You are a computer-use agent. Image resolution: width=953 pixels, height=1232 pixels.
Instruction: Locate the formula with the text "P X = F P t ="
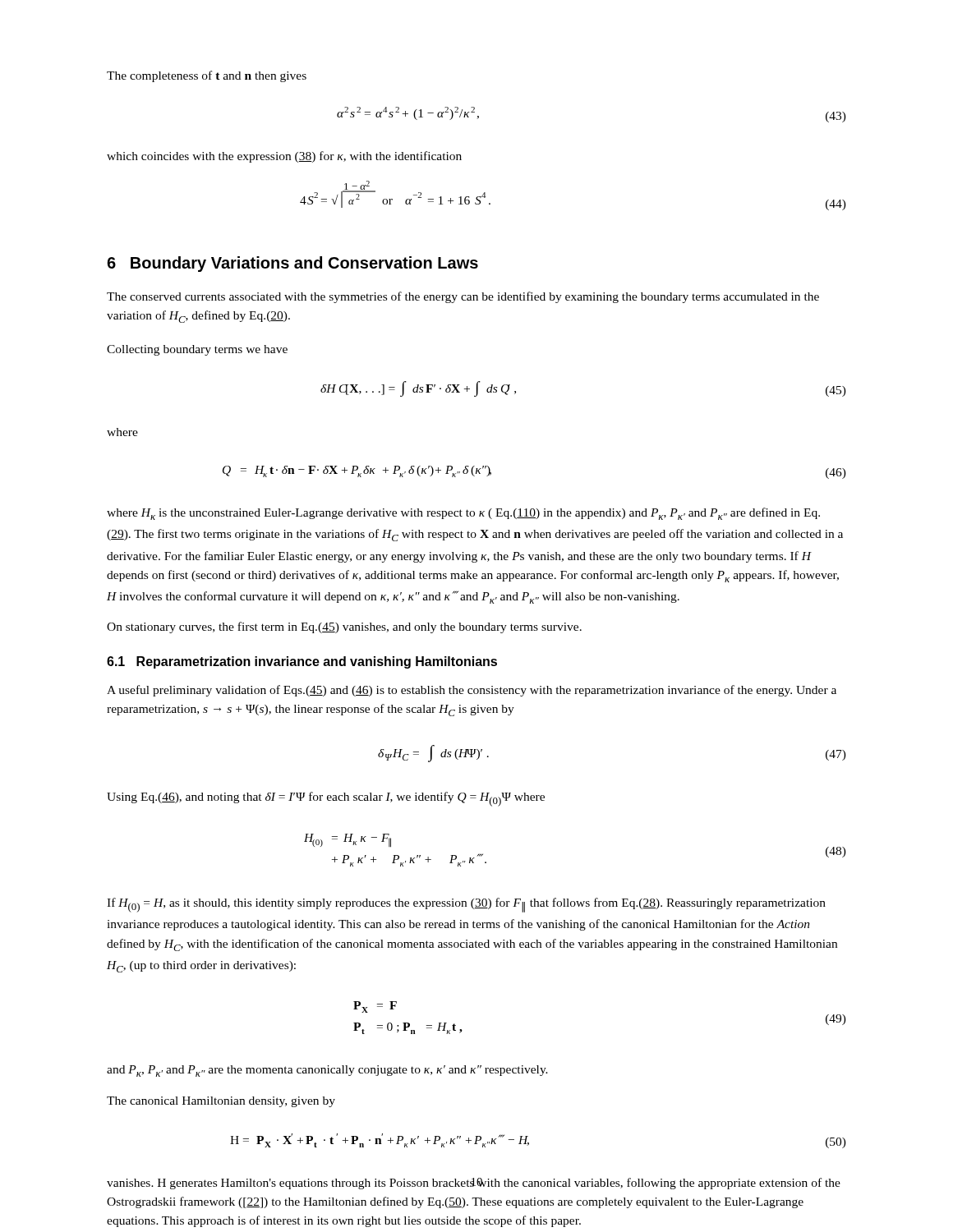375,1007
